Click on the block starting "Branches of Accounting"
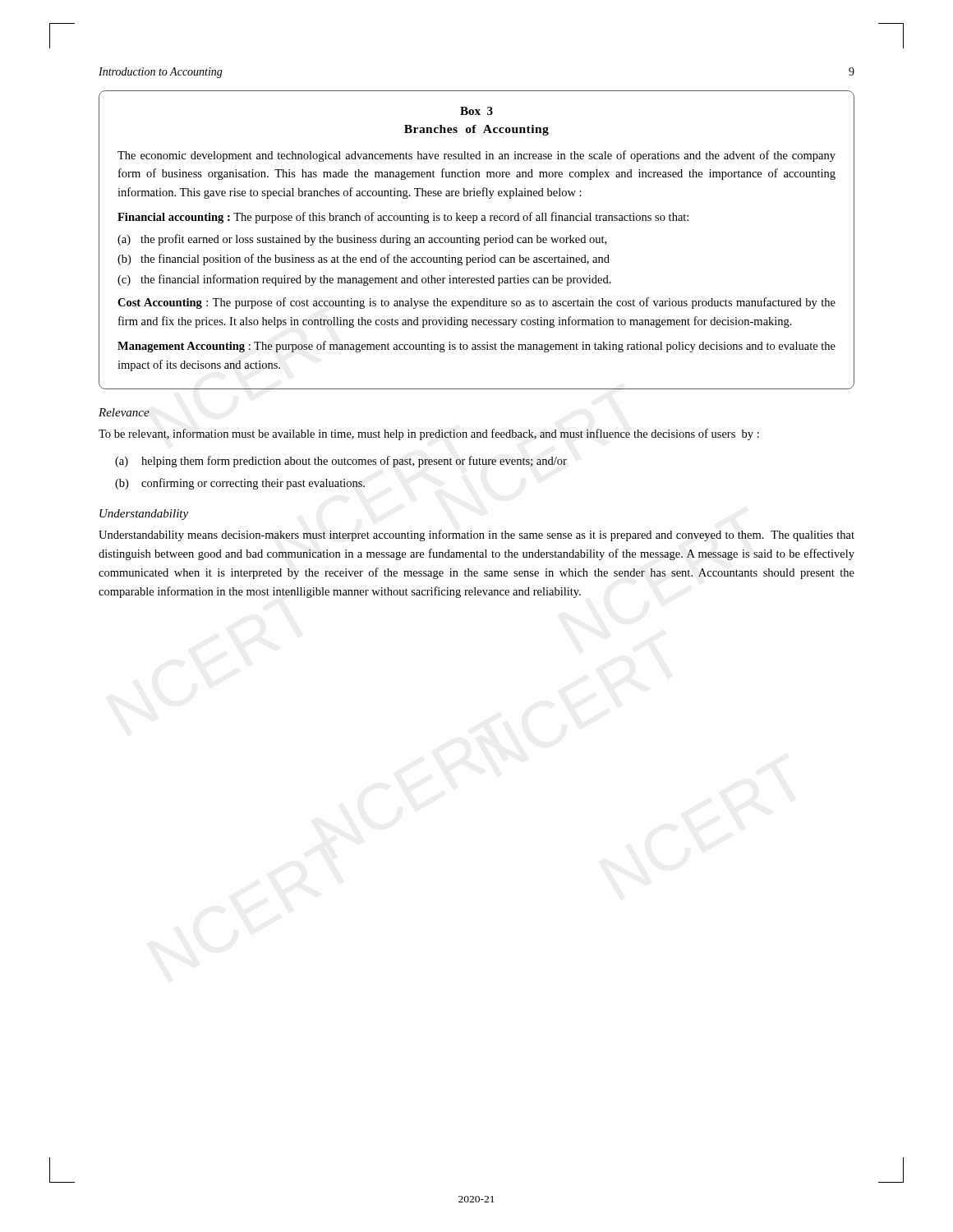 click(476, 129)
